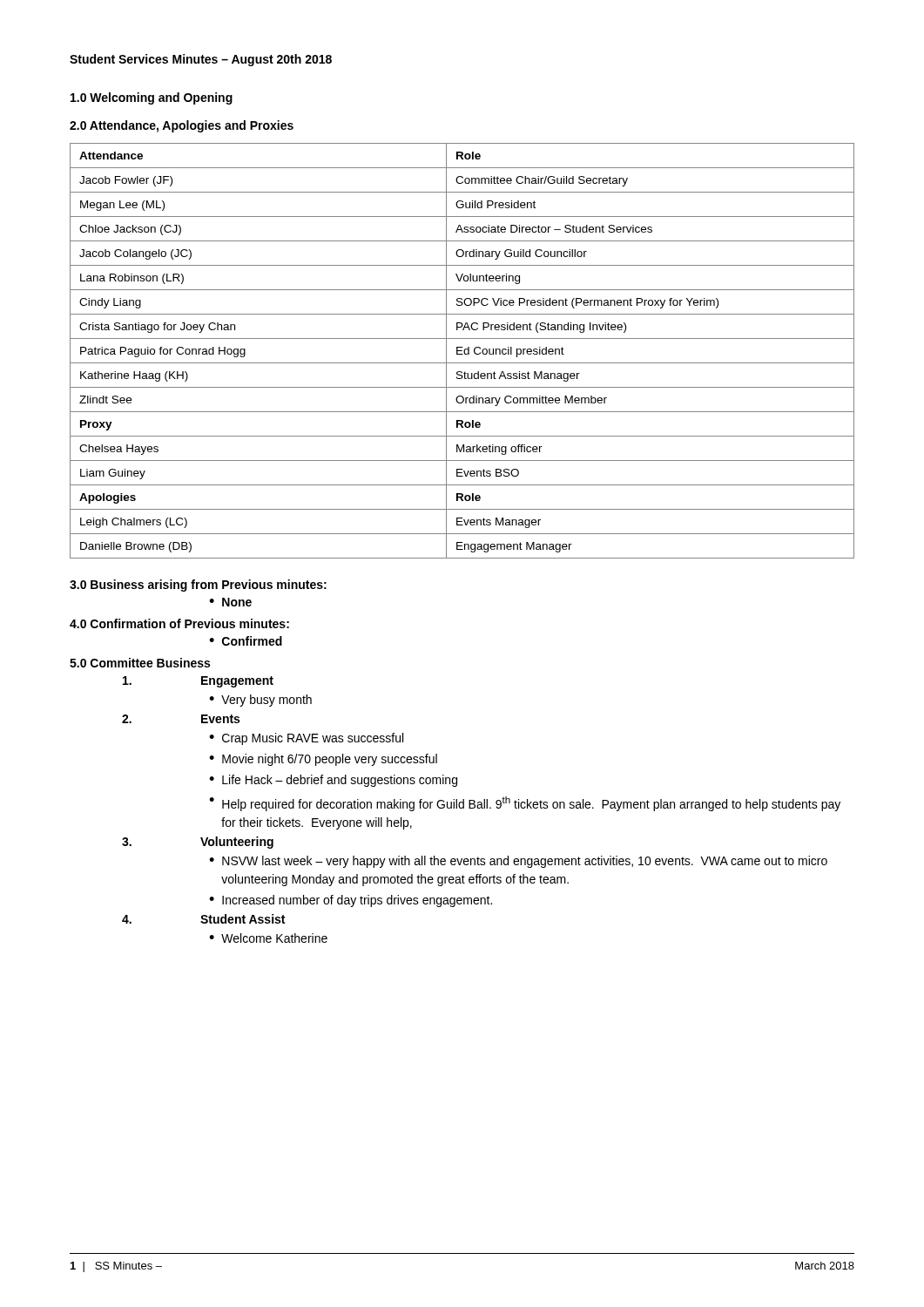Click on the section header containing "3.0 Business arising from Previous"

(x=198, y=585)
